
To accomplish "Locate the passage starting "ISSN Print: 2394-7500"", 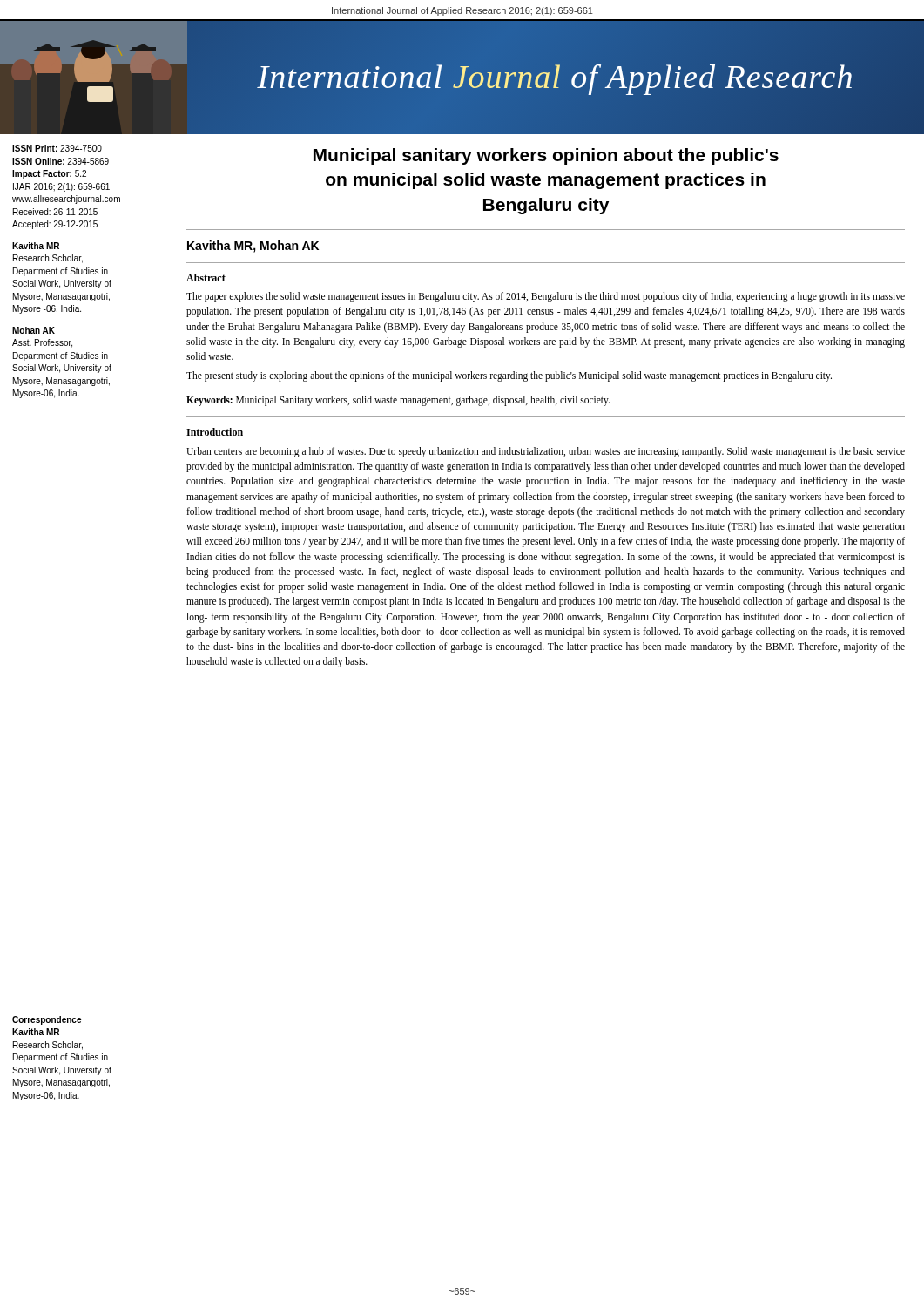I will (88, 187).
